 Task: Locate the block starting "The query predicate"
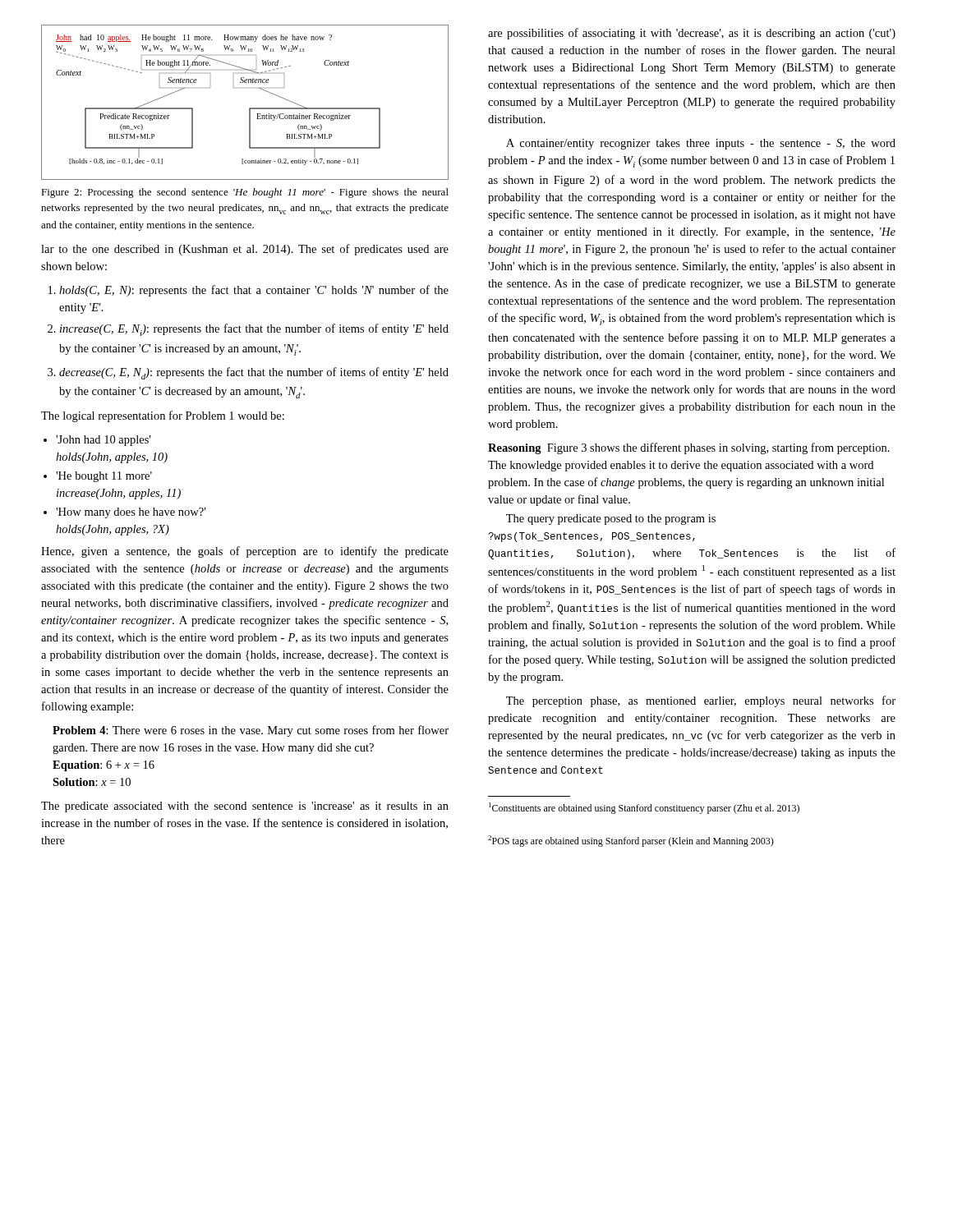[x=692, y=644]
